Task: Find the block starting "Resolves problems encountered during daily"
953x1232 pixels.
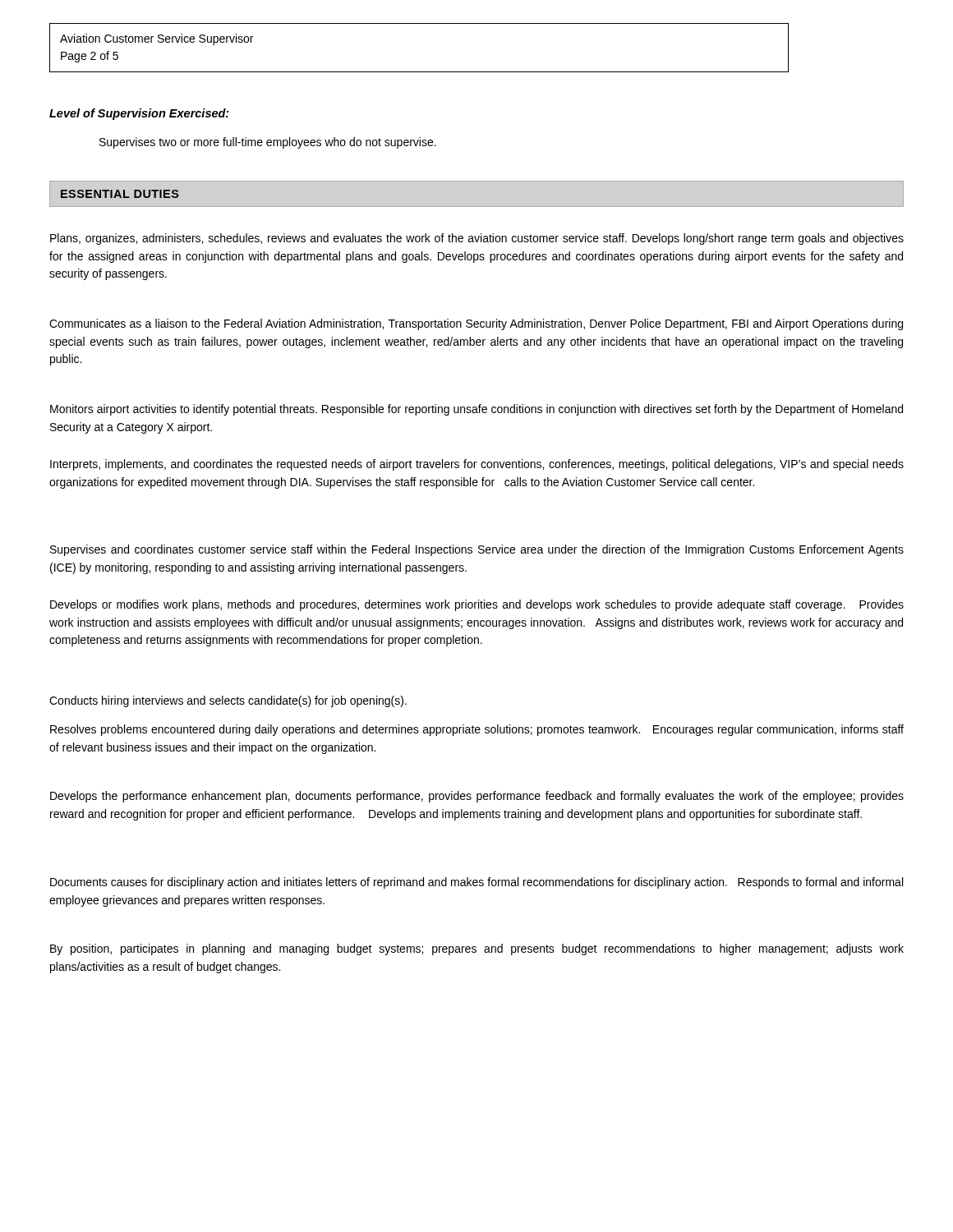Action: (x=476, y=738)
